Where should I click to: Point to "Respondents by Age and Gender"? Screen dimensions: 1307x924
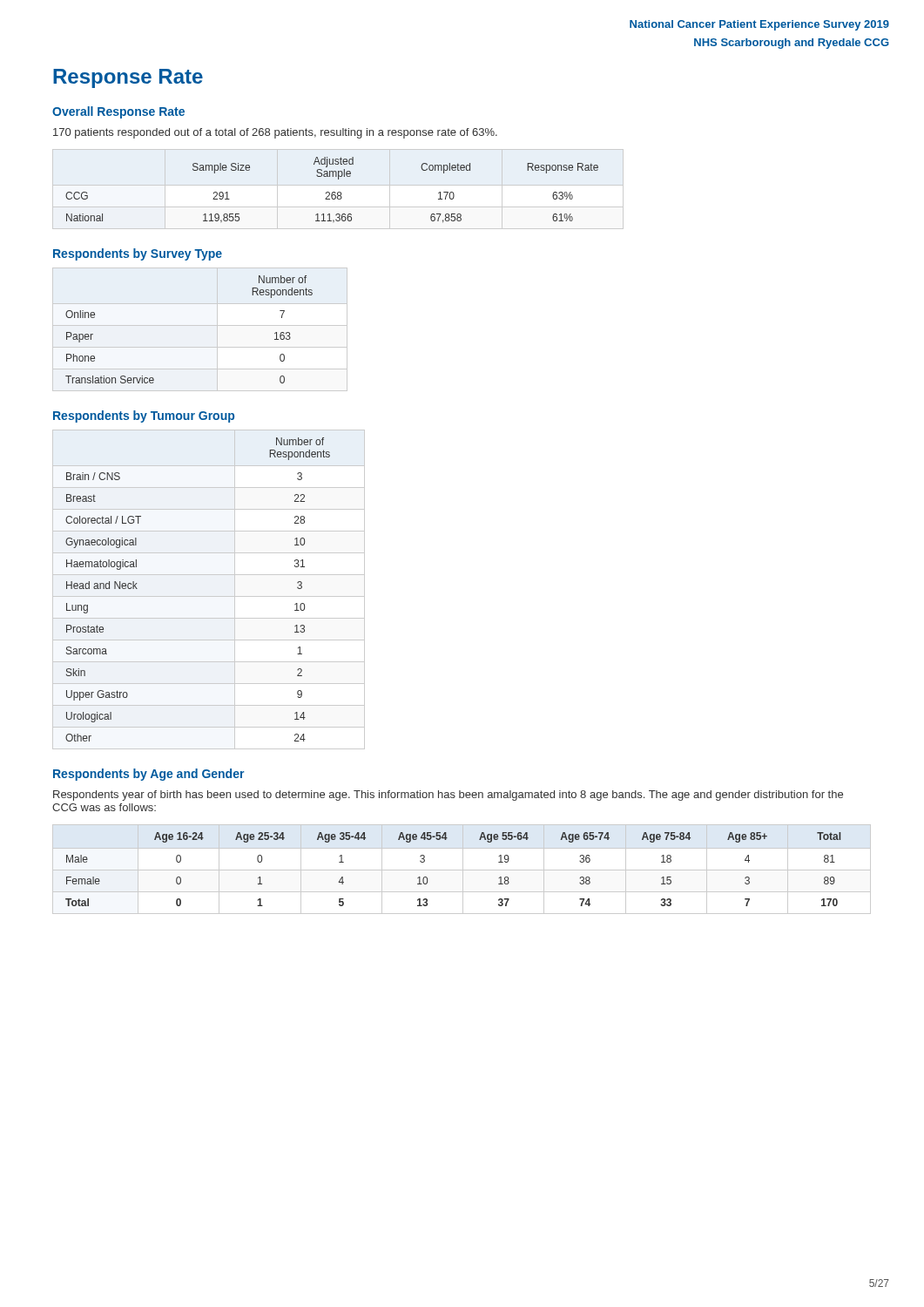[148, 773]
